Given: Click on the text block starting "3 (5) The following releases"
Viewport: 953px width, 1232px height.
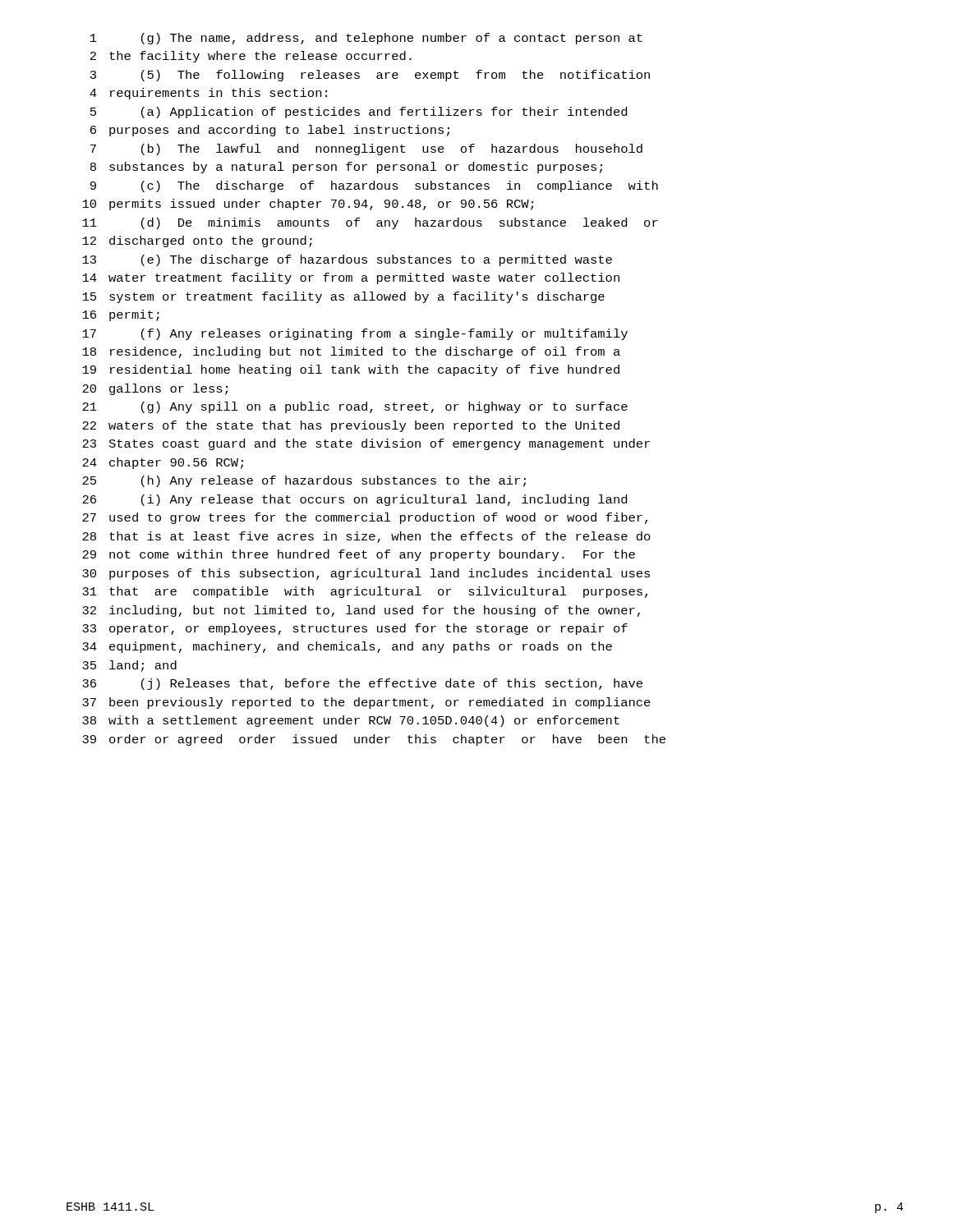Looking at the screenshot, I should (485, 85).
